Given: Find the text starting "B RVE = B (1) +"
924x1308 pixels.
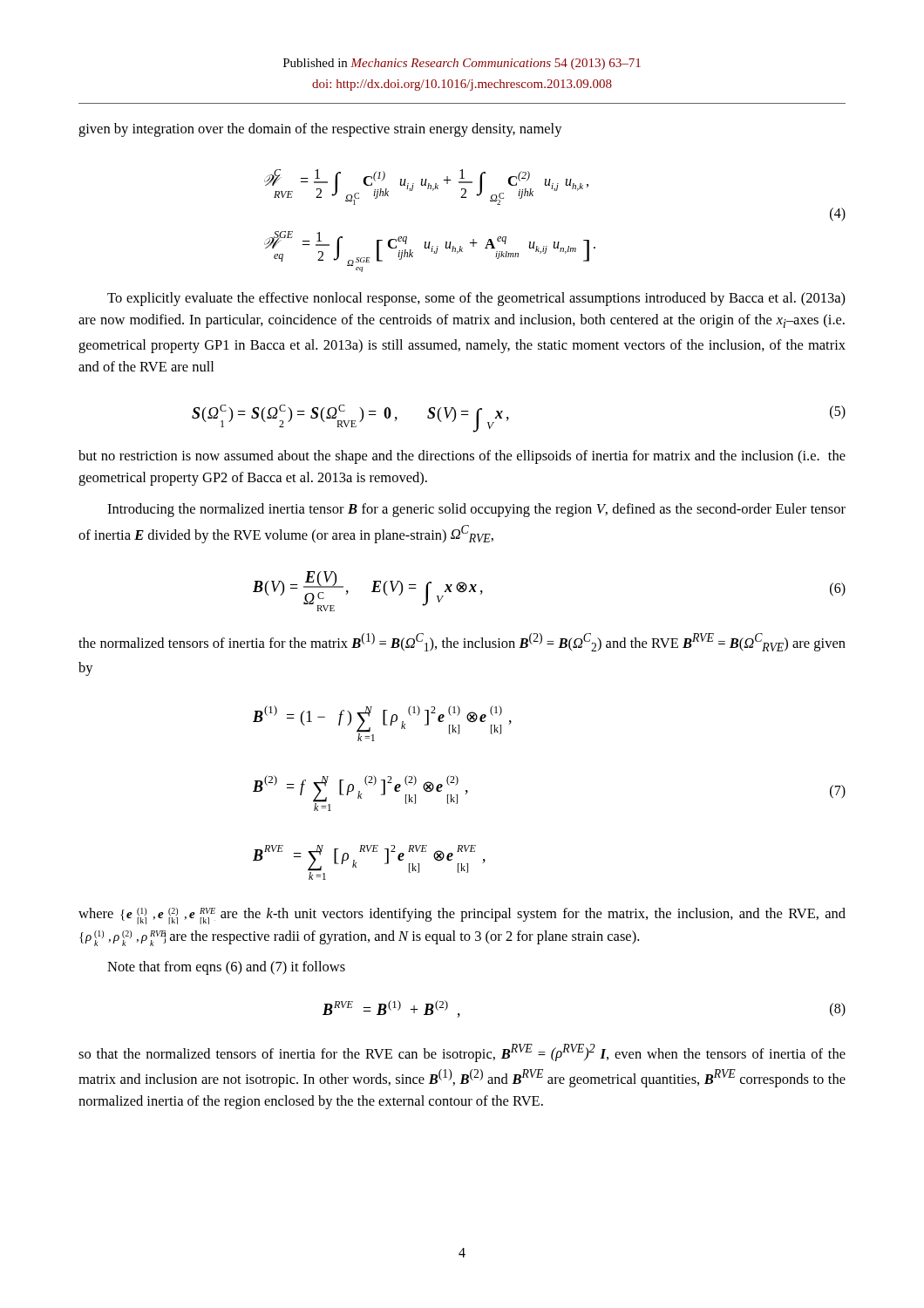Looking at the screenshot, I should coord(389,1008).
